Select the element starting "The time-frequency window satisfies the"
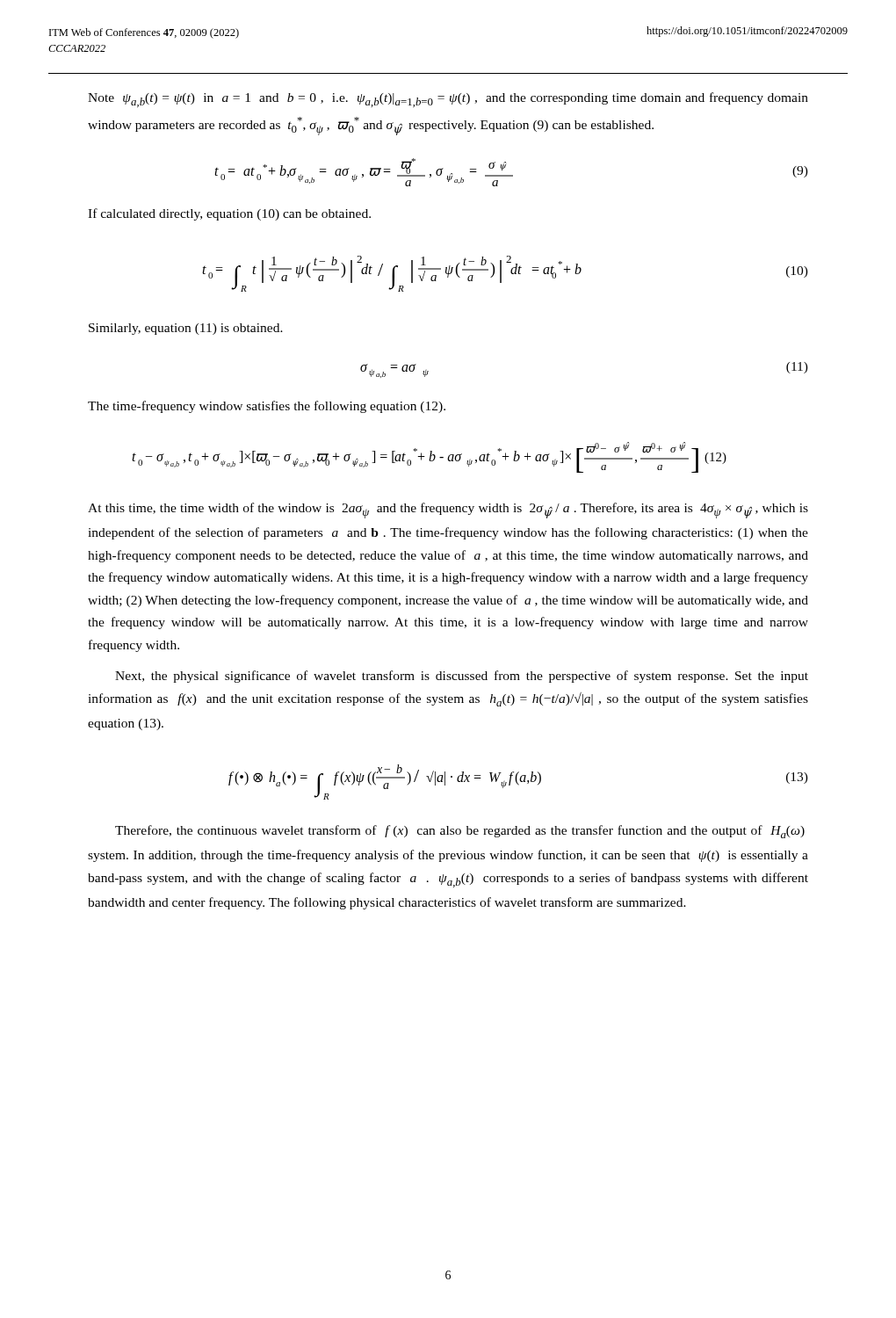This screenshot has width=896, height=1318. (267, 406)
